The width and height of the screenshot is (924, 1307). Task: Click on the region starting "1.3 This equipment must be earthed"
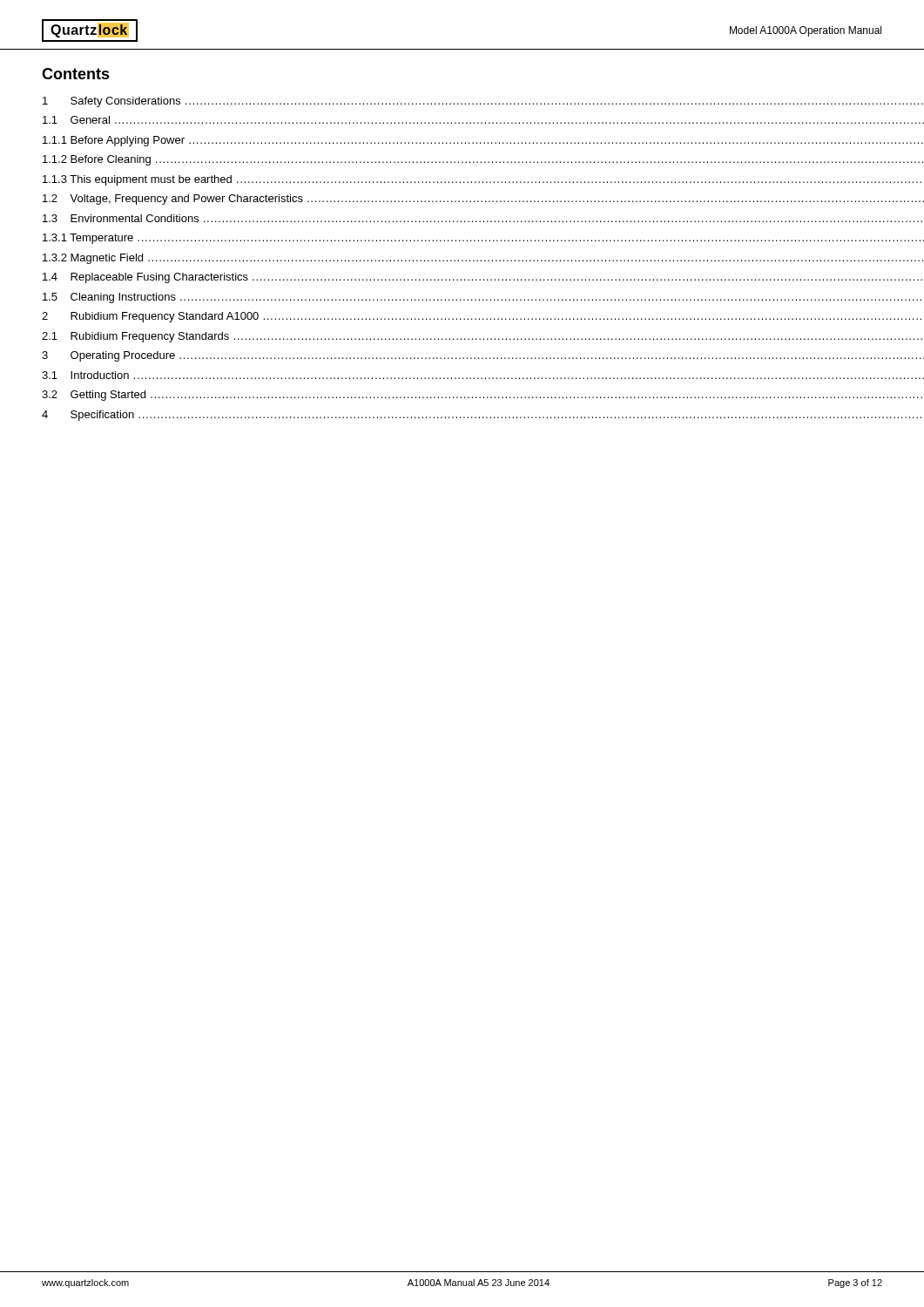(x=483, y=179)
